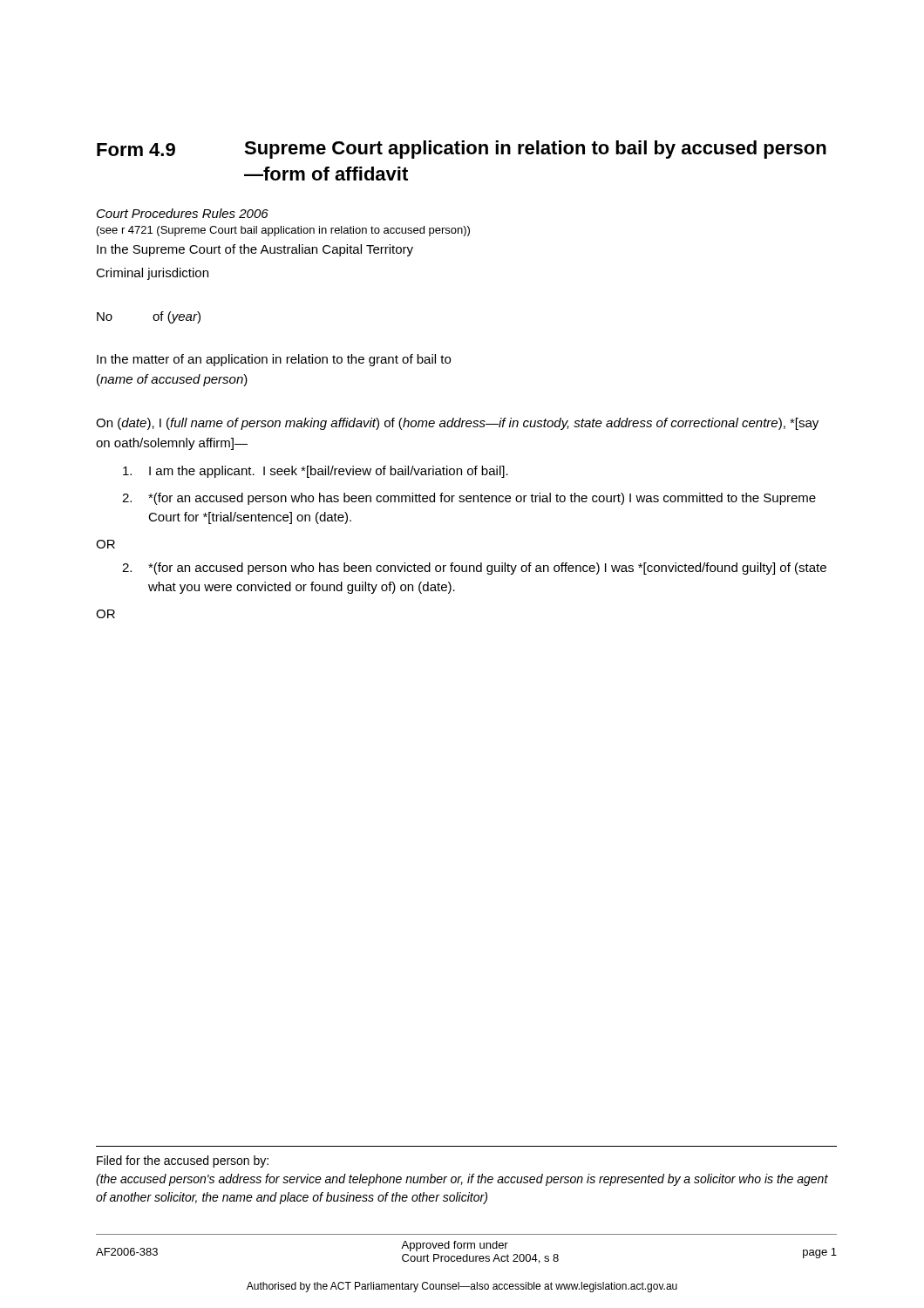Click where it says "No of (year)"
Image resolution: width=924 pixels, height=1308 pixels.
pos(149,316)
